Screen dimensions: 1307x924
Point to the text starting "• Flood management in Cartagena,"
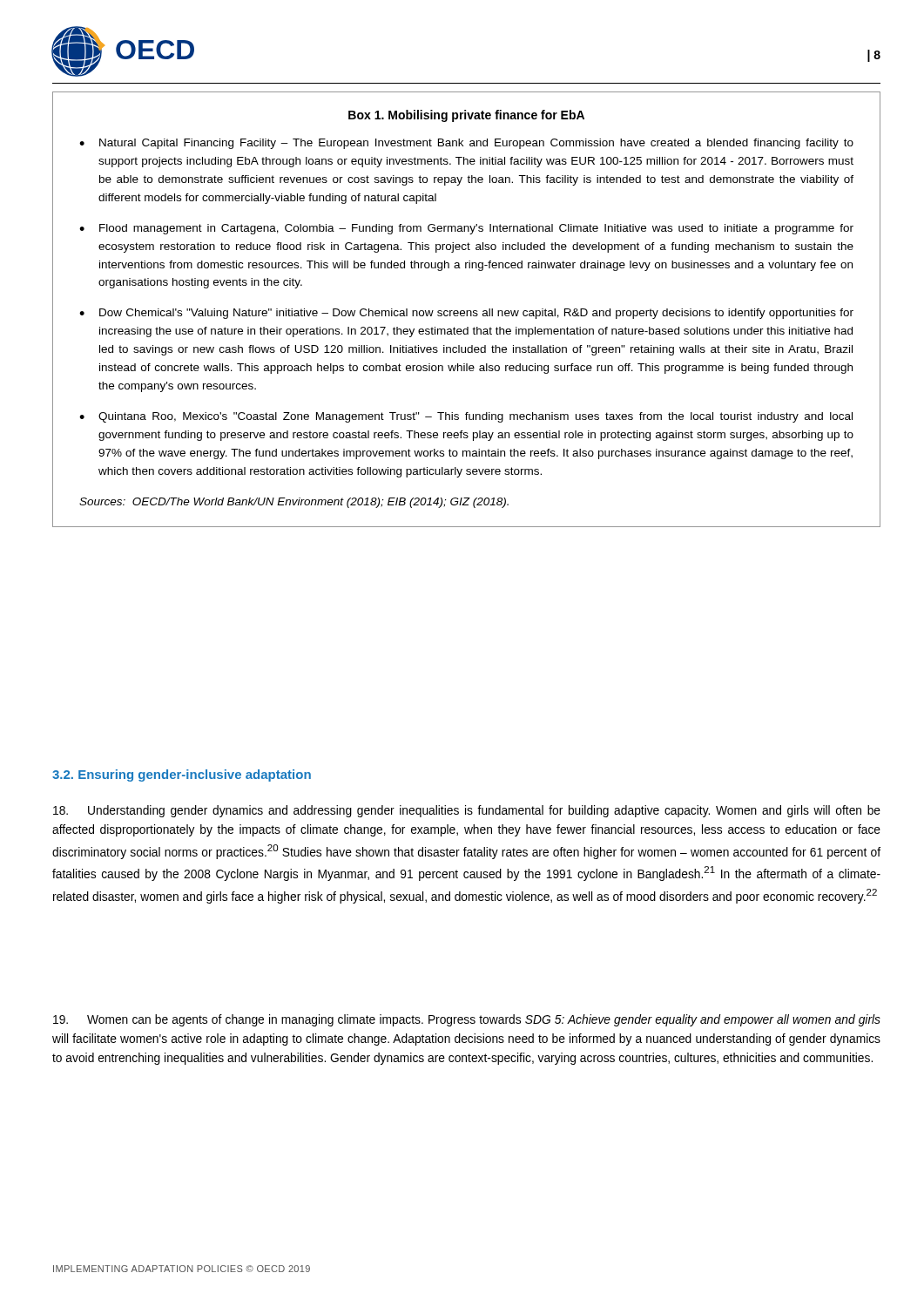pos(466,256)
